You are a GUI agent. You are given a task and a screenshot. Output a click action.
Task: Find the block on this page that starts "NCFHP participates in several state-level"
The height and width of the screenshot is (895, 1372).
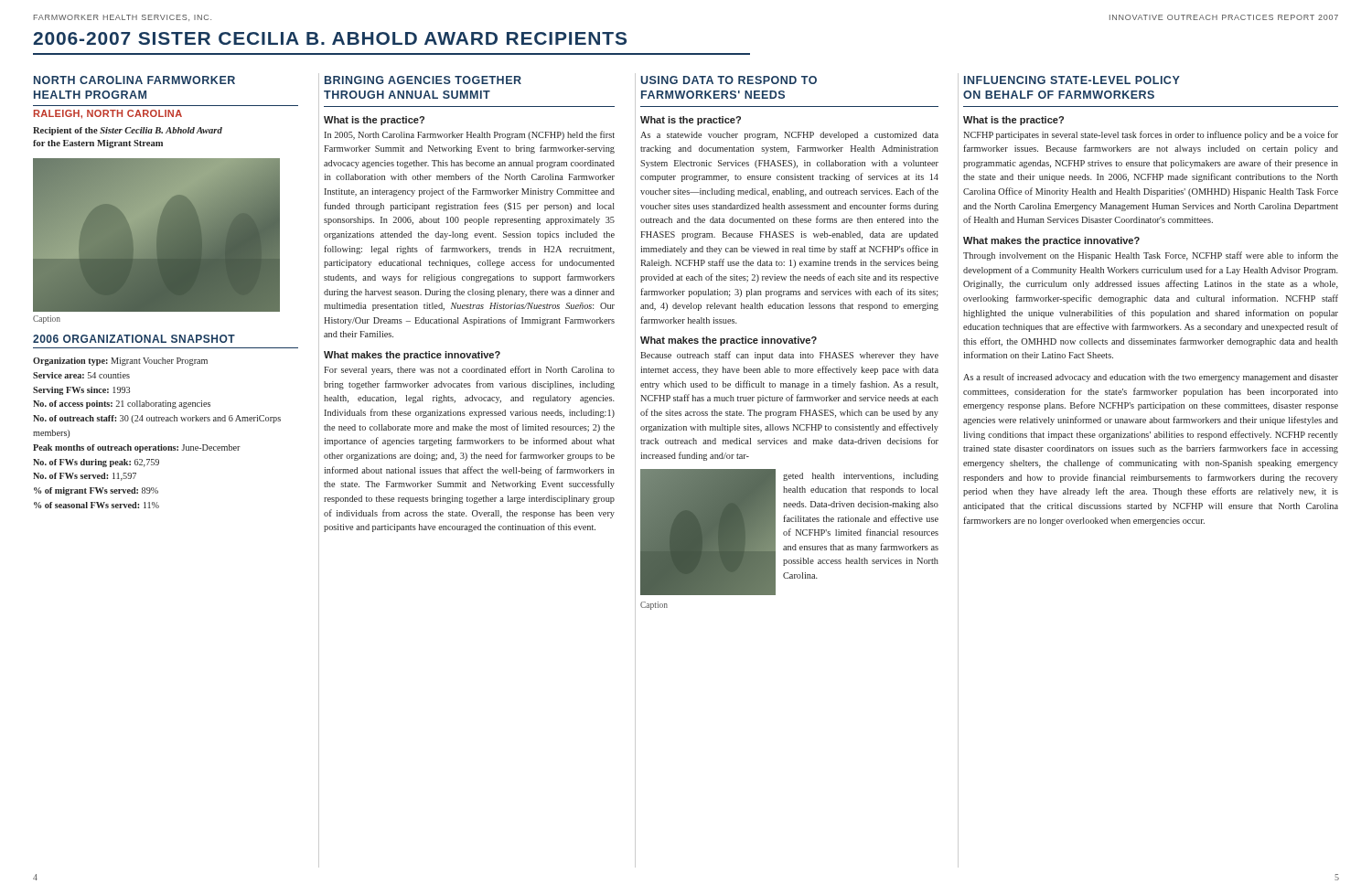coord(1151,177)
